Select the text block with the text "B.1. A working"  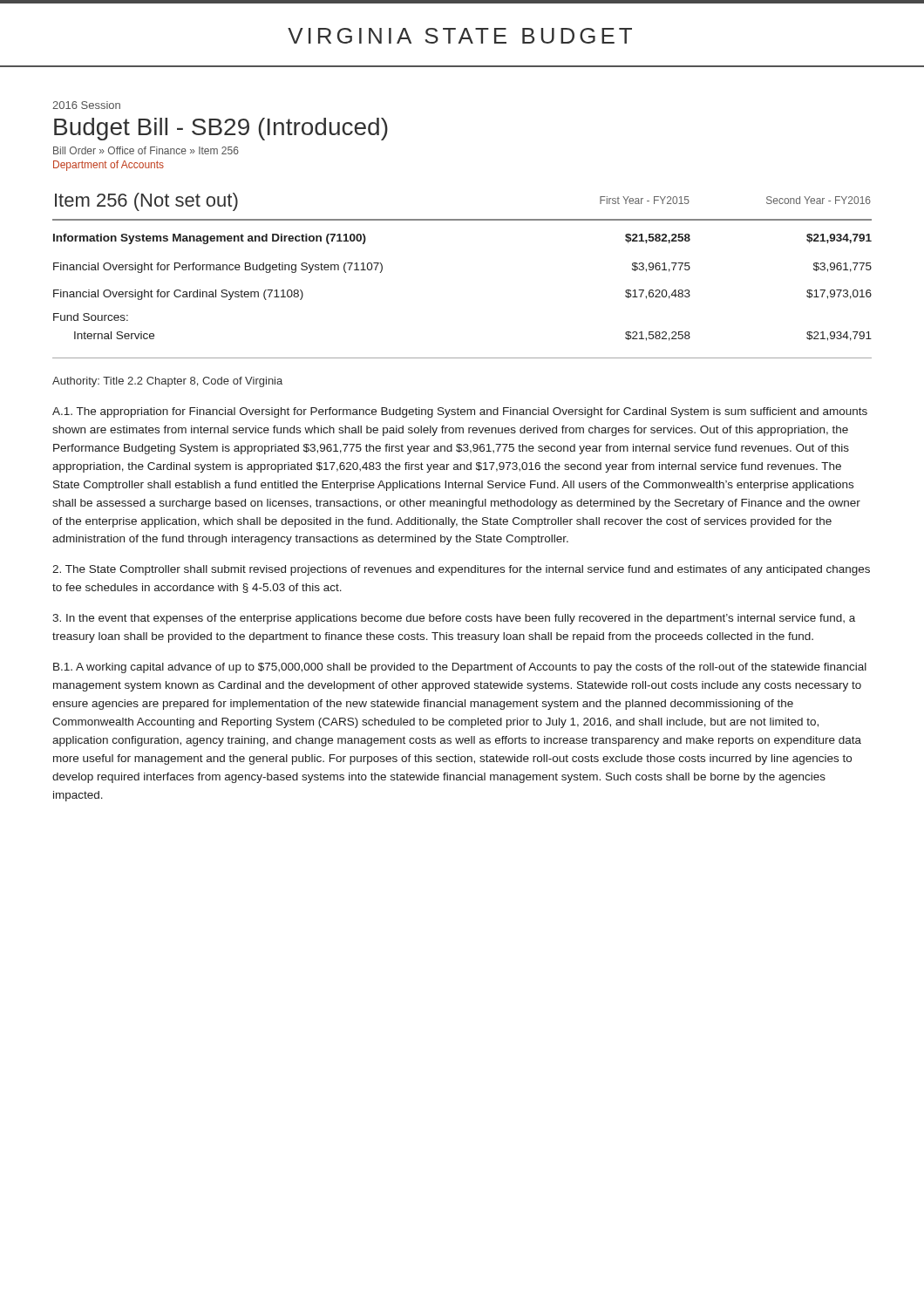(460, 731)
